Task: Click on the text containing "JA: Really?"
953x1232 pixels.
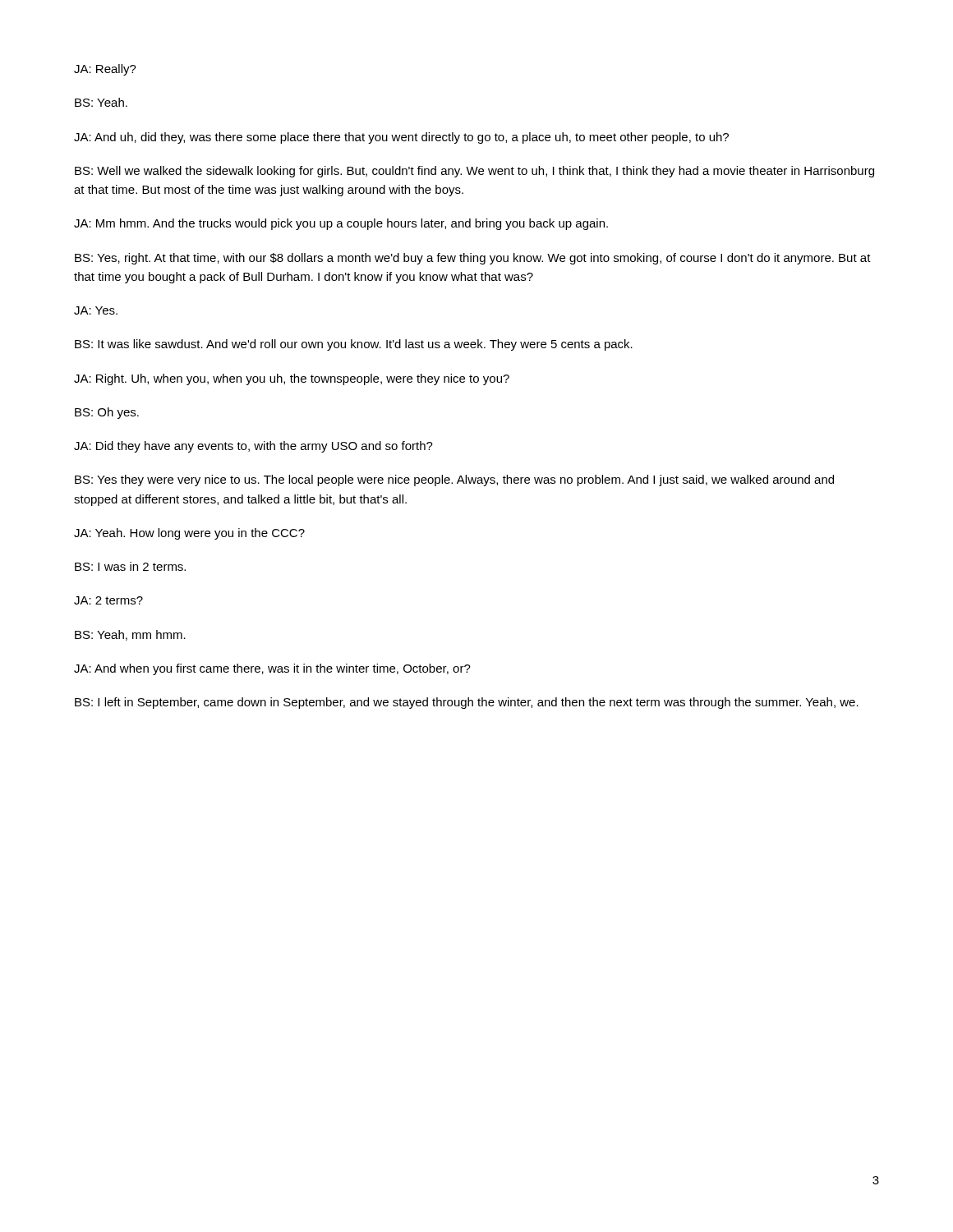Action: coord(105,69)
